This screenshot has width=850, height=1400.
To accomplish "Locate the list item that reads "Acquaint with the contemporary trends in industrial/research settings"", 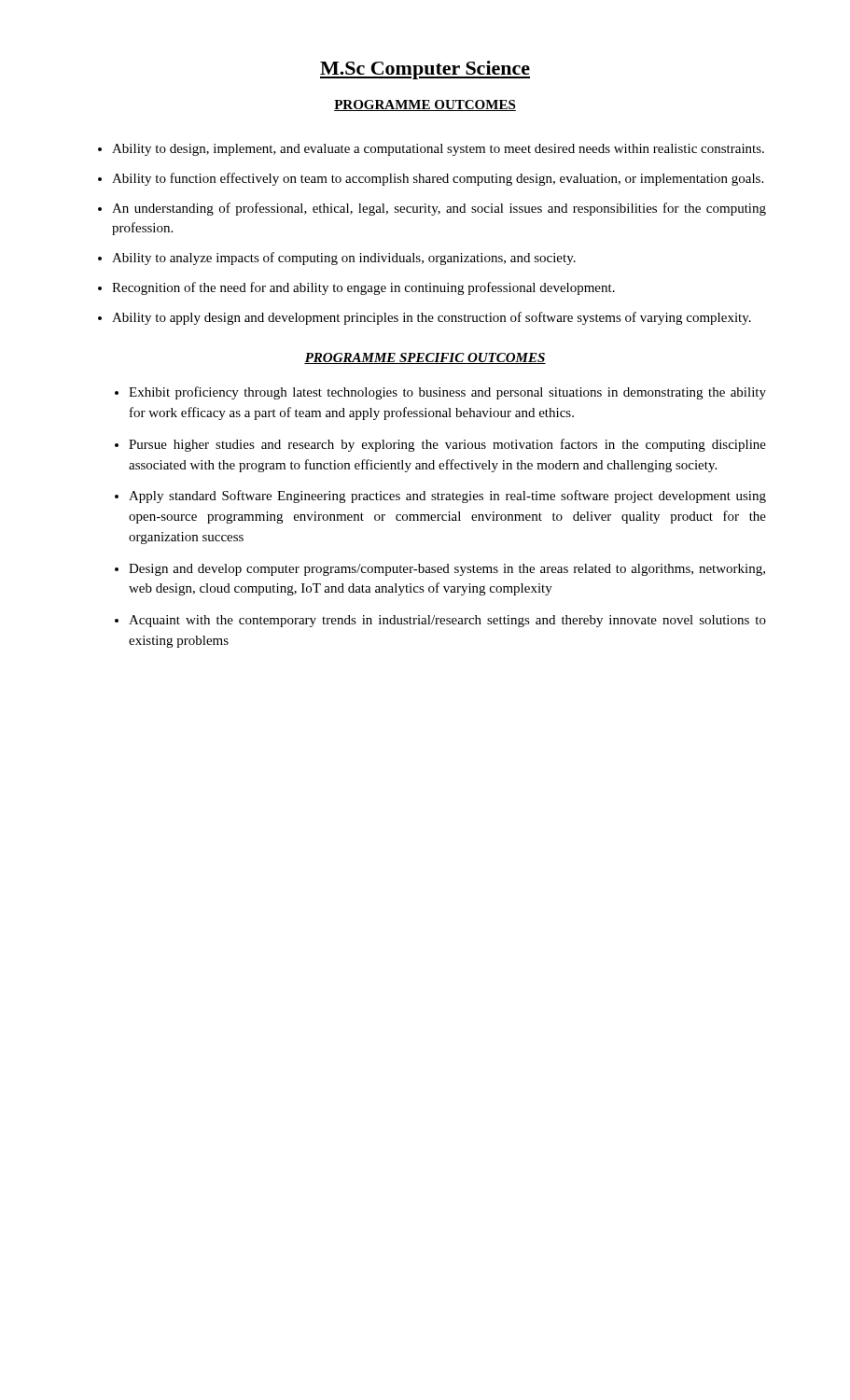I will pos(447,631).
